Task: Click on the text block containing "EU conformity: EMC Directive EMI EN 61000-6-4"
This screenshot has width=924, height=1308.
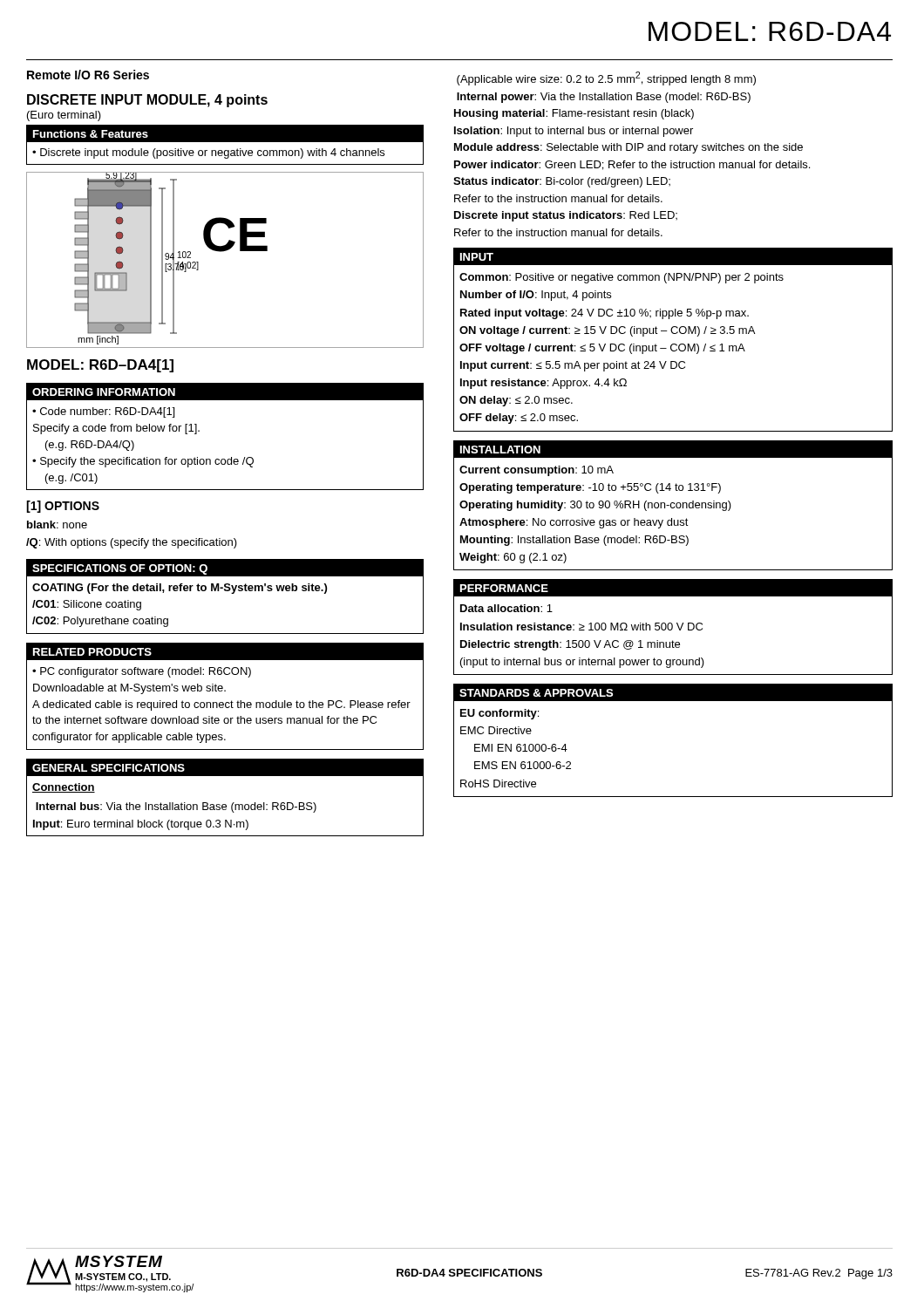Action: coord(515,748)
